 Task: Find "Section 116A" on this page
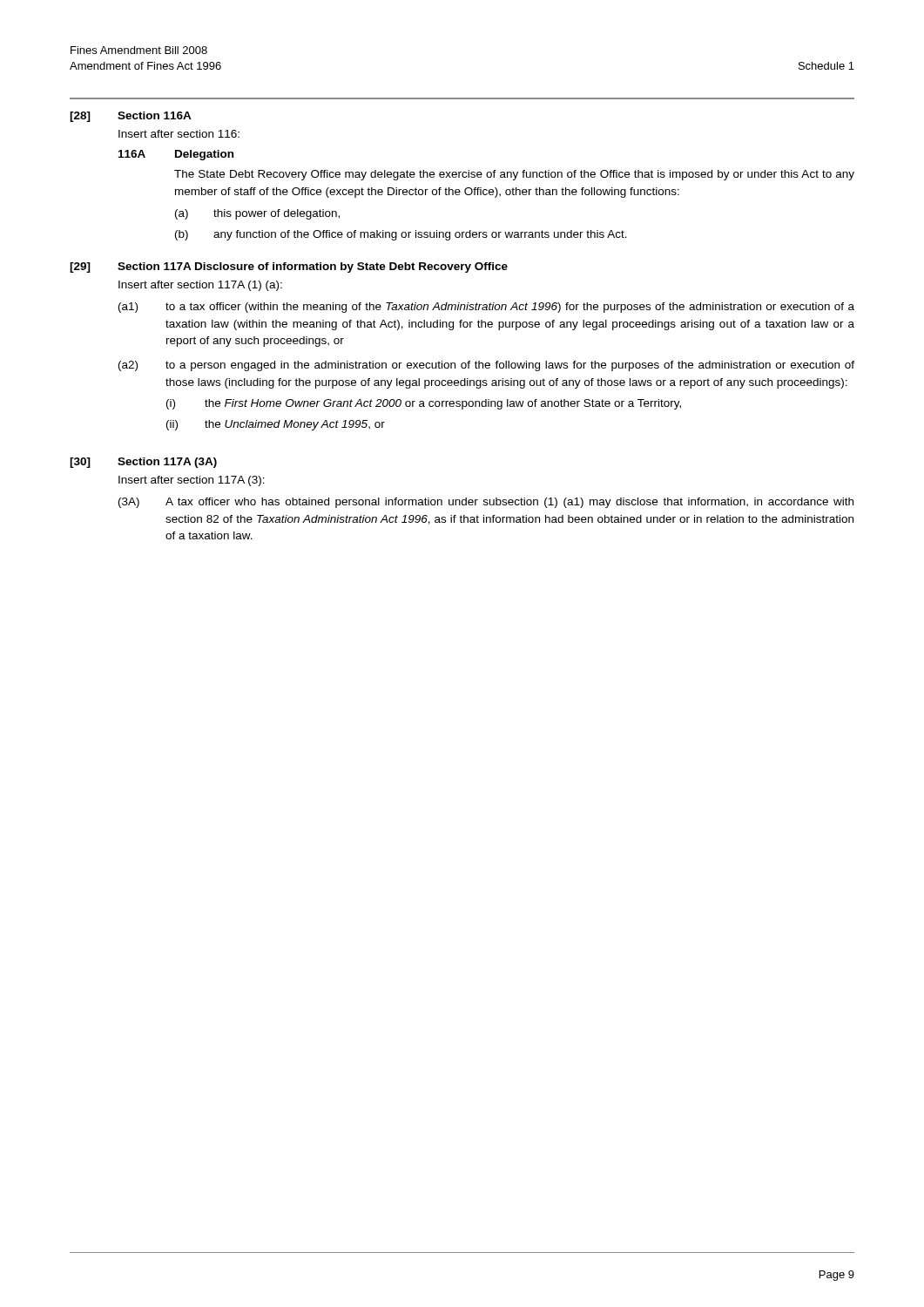click(154, 115)
